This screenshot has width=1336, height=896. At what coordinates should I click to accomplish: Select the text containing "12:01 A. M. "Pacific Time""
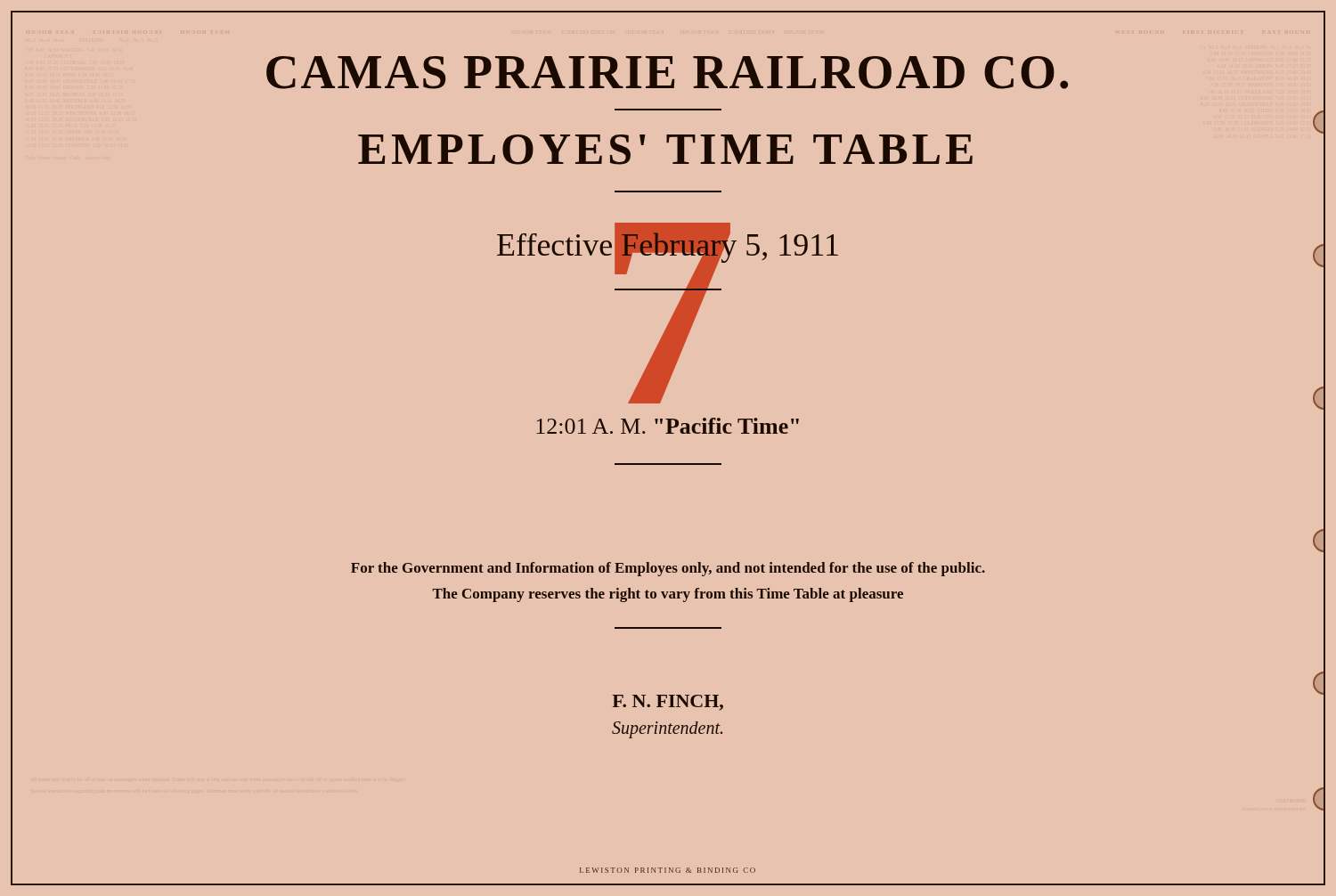point(668,426)
